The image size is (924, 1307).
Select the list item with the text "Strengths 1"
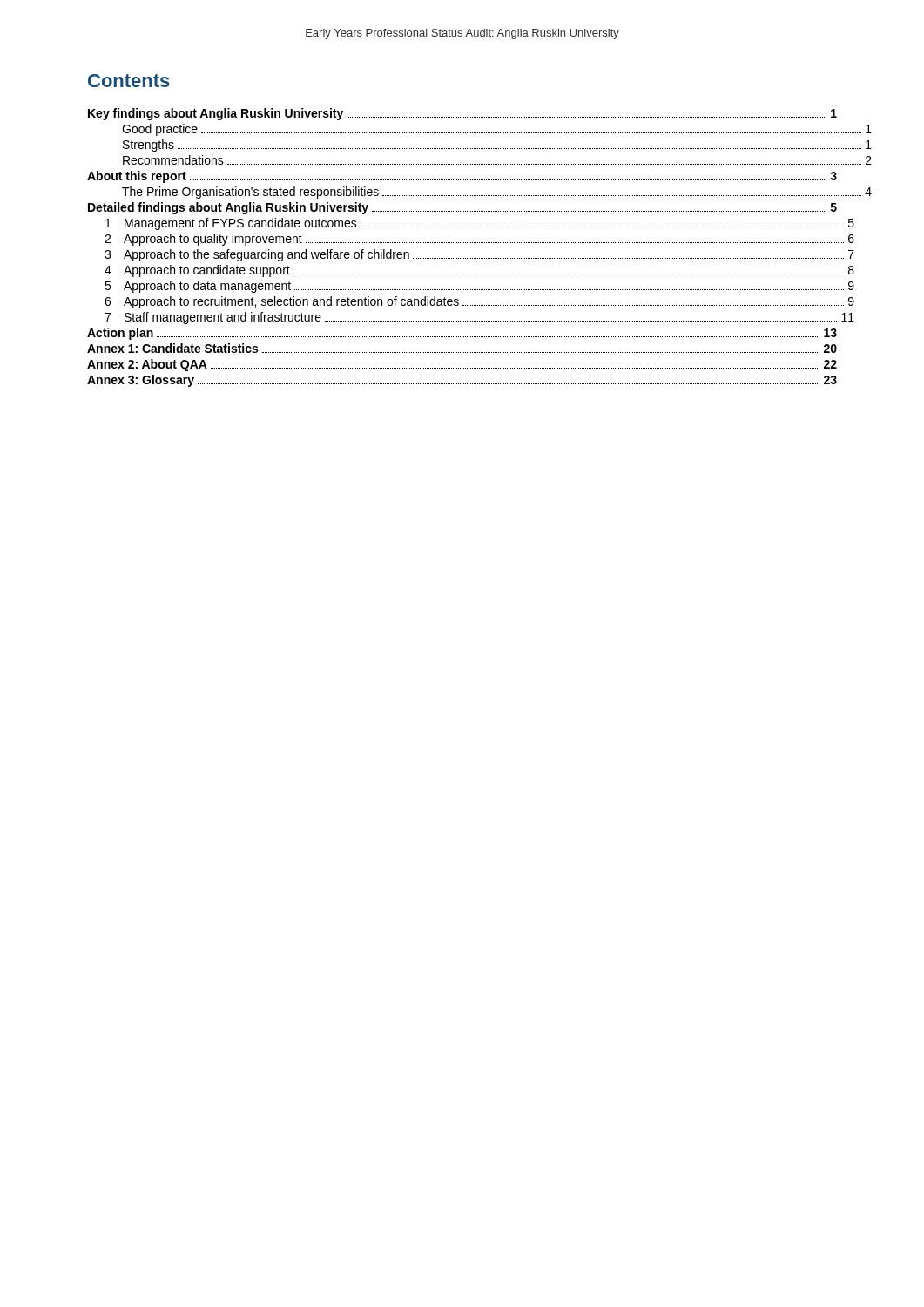coord(497,145)
